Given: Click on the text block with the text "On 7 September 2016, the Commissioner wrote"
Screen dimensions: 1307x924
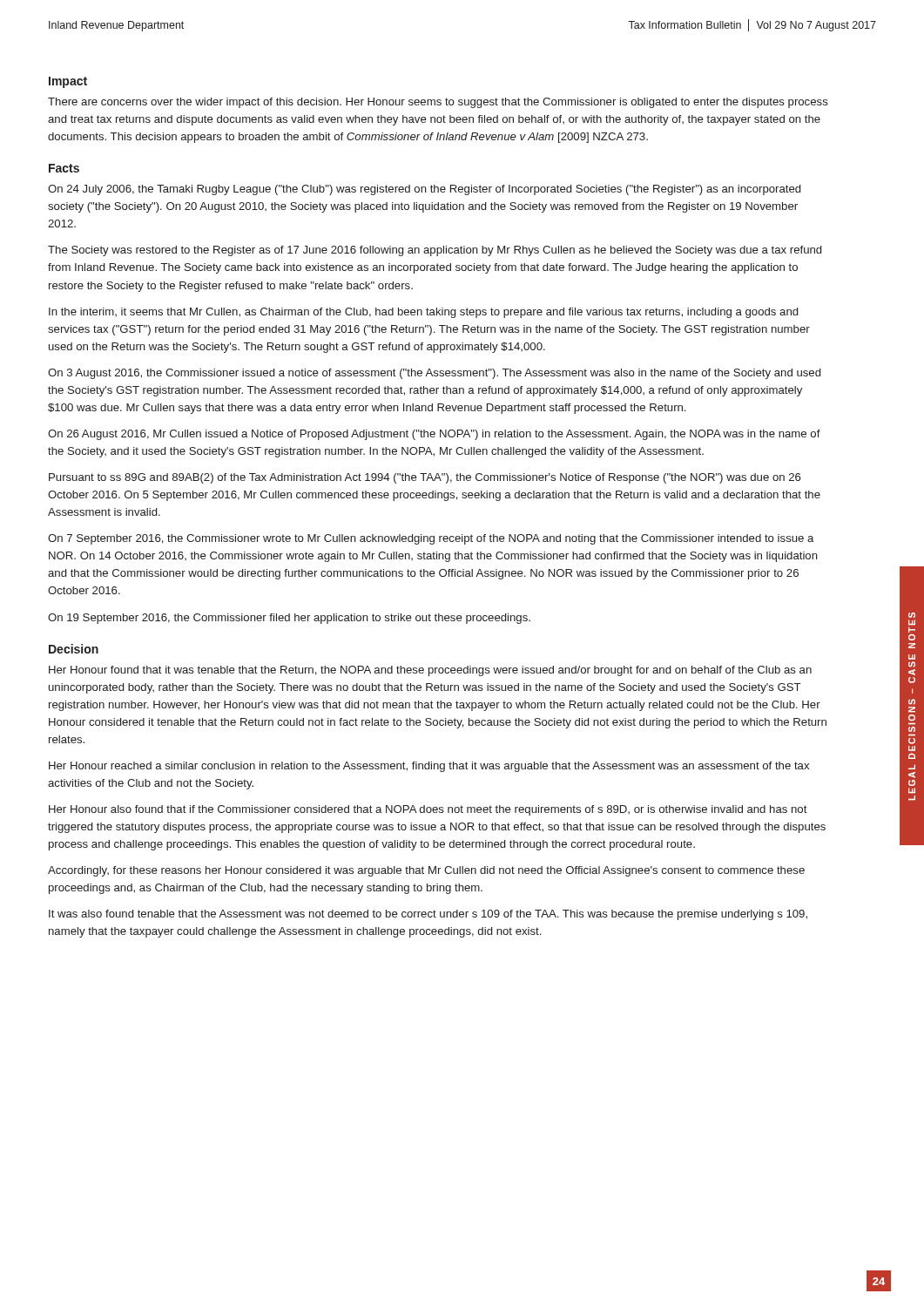Looking at the screenshot, I should 433,564.
